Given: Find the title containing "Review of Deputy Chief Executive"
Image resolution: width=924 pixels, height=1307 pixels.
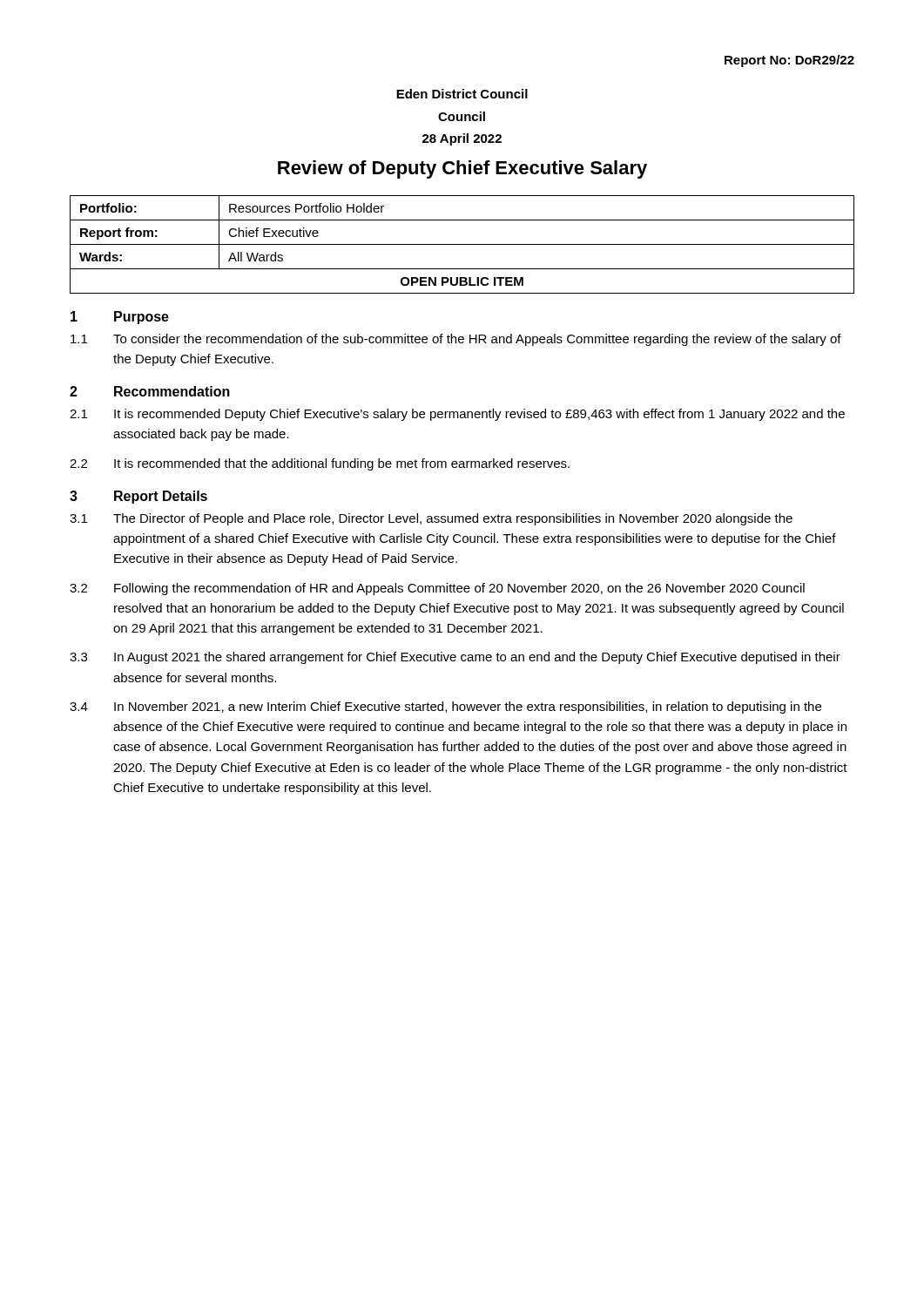Looking at the screenshot, I should click(x=462, y=167).
